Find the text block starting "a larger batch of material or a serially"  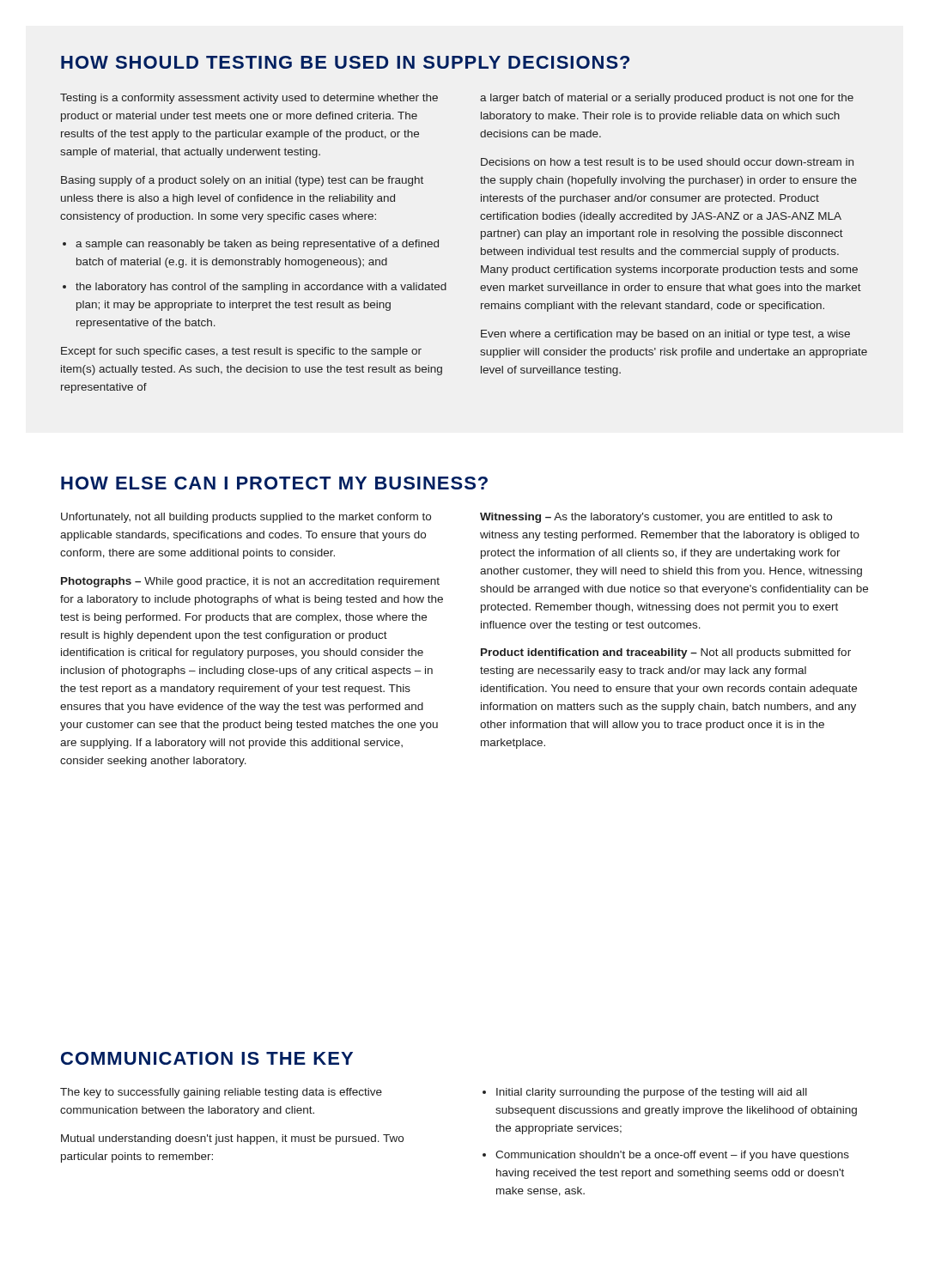tap(674, 234)
